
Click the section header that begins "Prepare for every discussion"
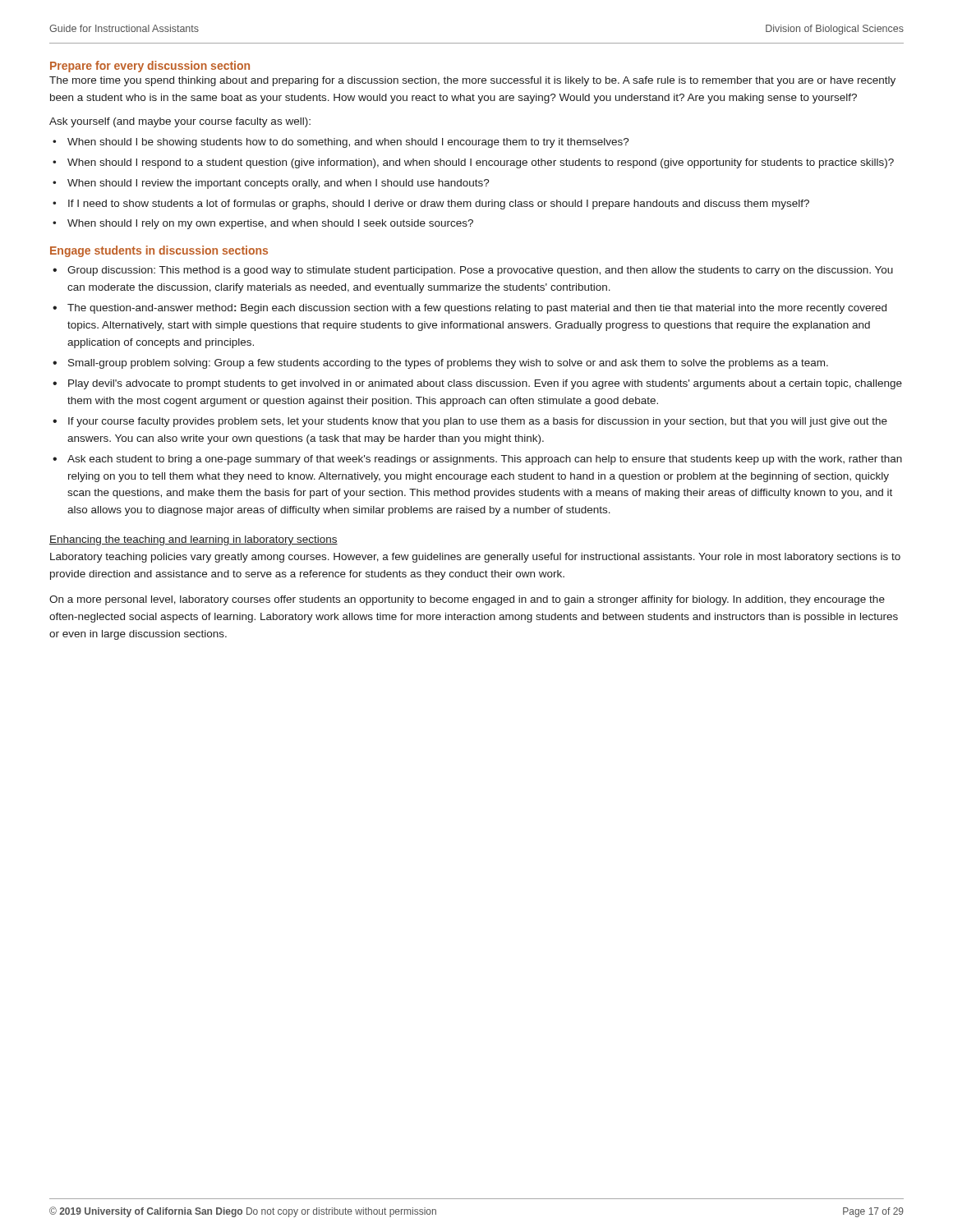click(x=150, y=66)
